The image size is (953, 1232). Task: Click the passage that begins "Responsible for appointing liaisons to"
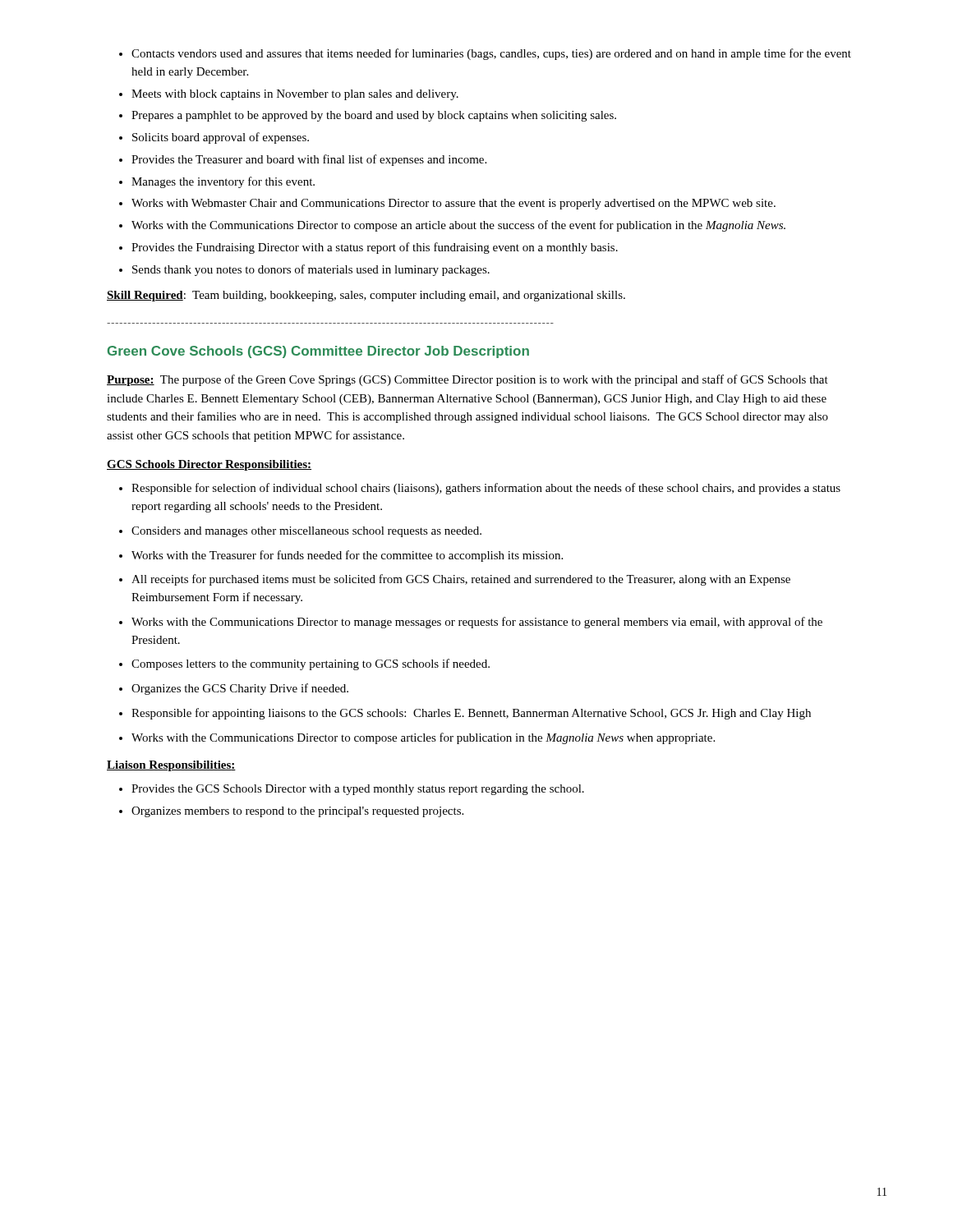tap(481, 714)
